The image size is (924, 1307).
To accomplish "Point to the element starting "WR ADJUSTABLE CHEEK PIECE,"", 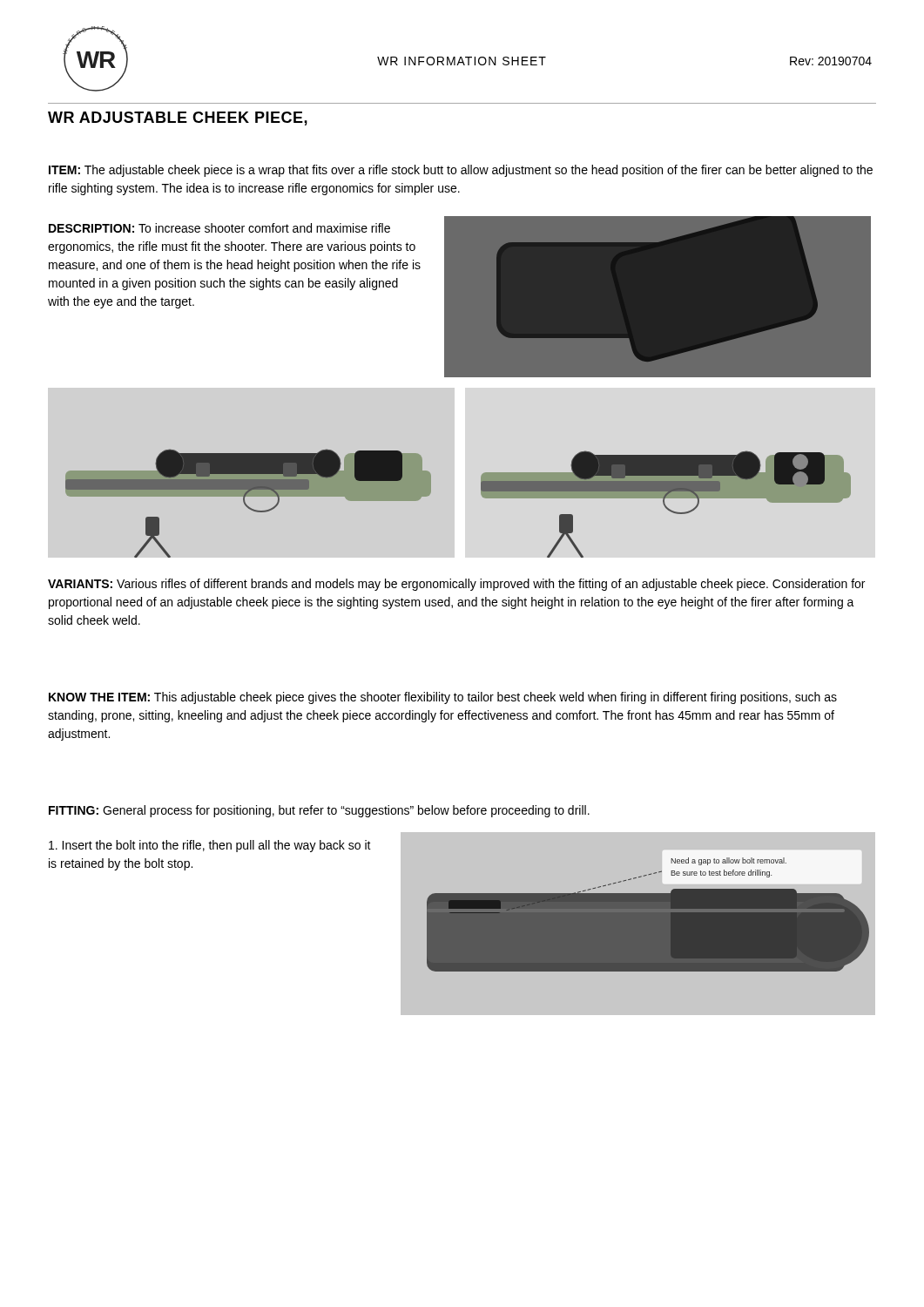I will point(178,118).
